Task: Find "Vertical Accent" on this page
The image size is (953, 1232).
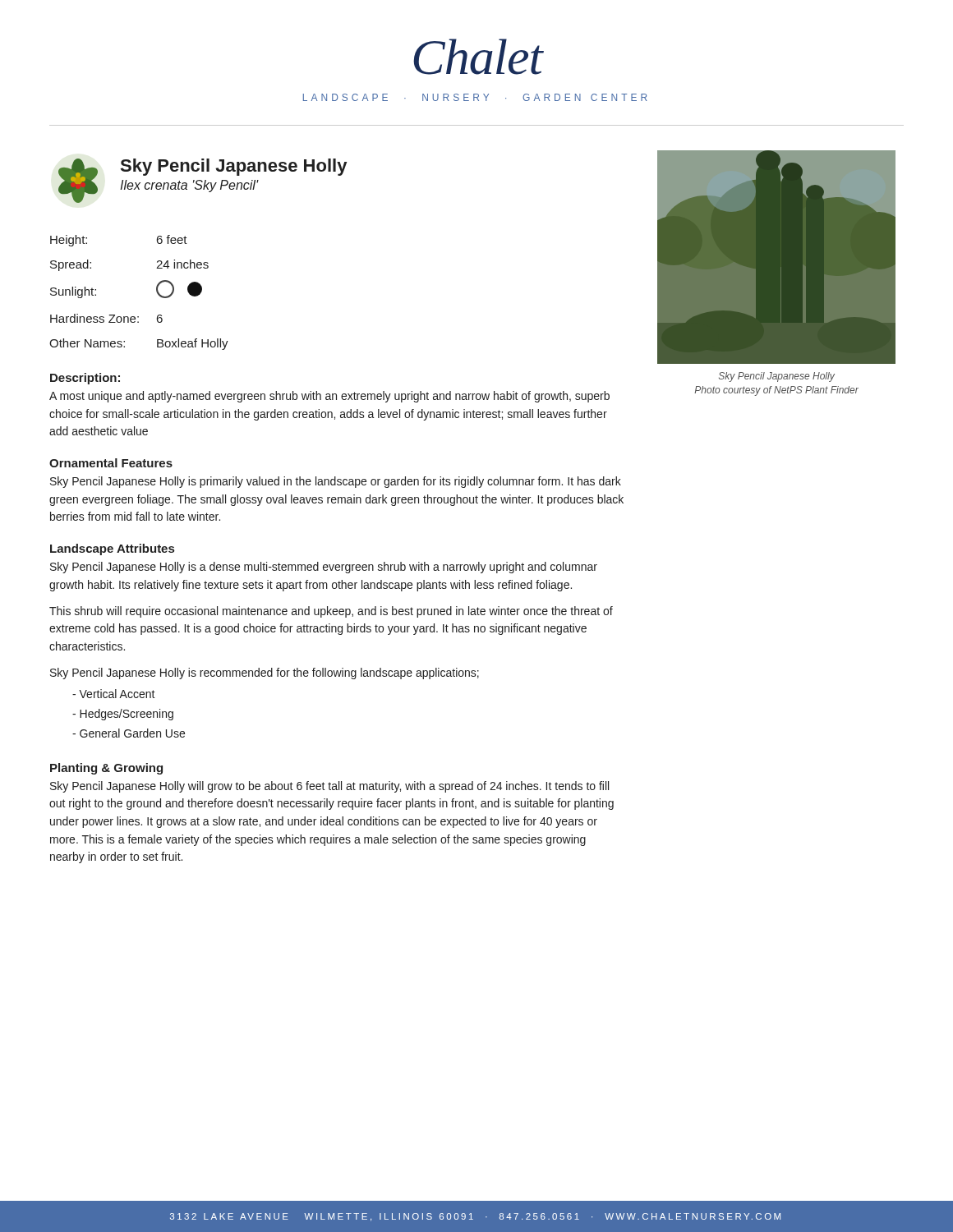Action: [114, 694]
